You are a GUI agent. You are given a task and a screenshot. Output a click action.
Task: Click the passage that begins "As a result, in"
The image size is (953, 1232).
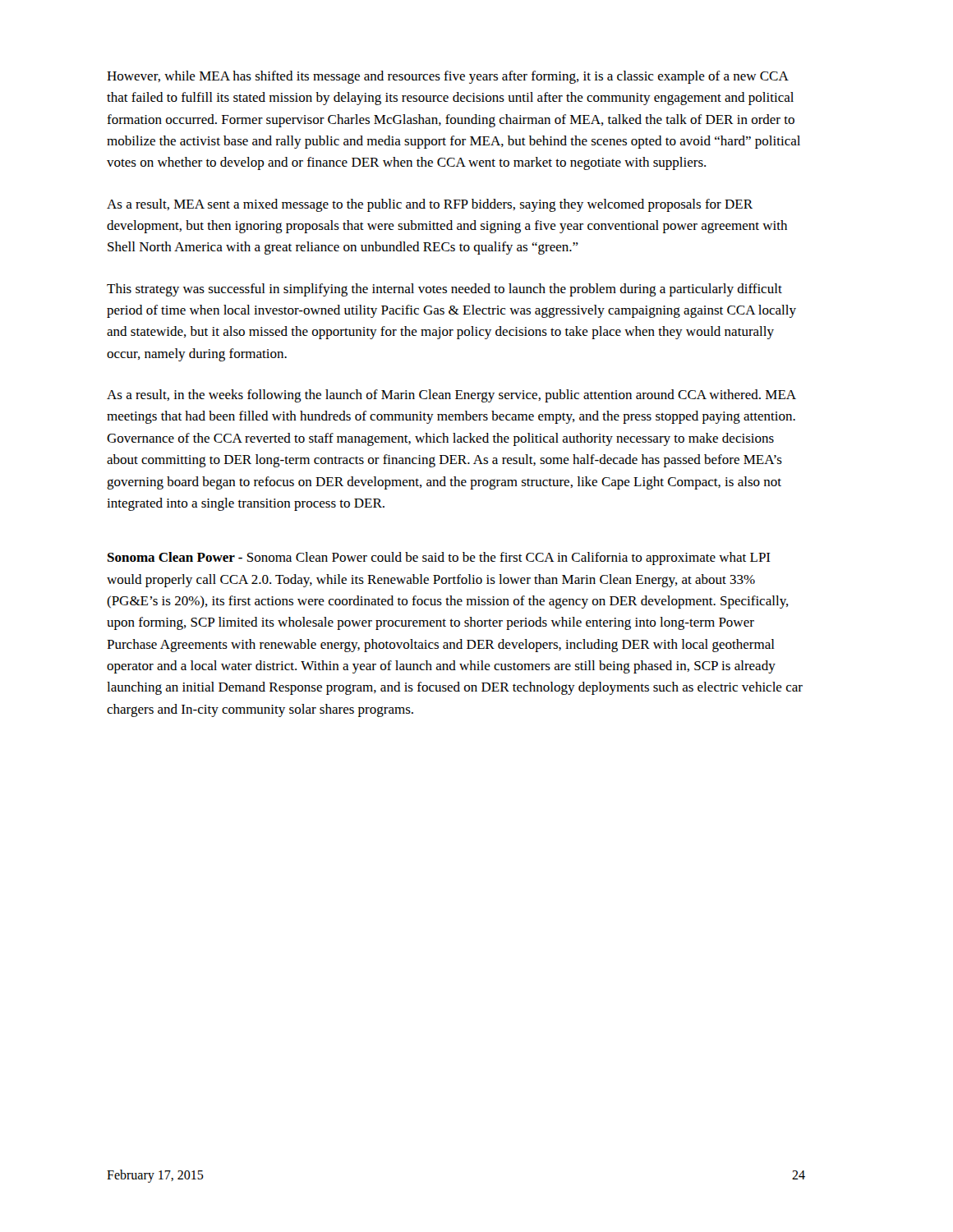point(451,449)
